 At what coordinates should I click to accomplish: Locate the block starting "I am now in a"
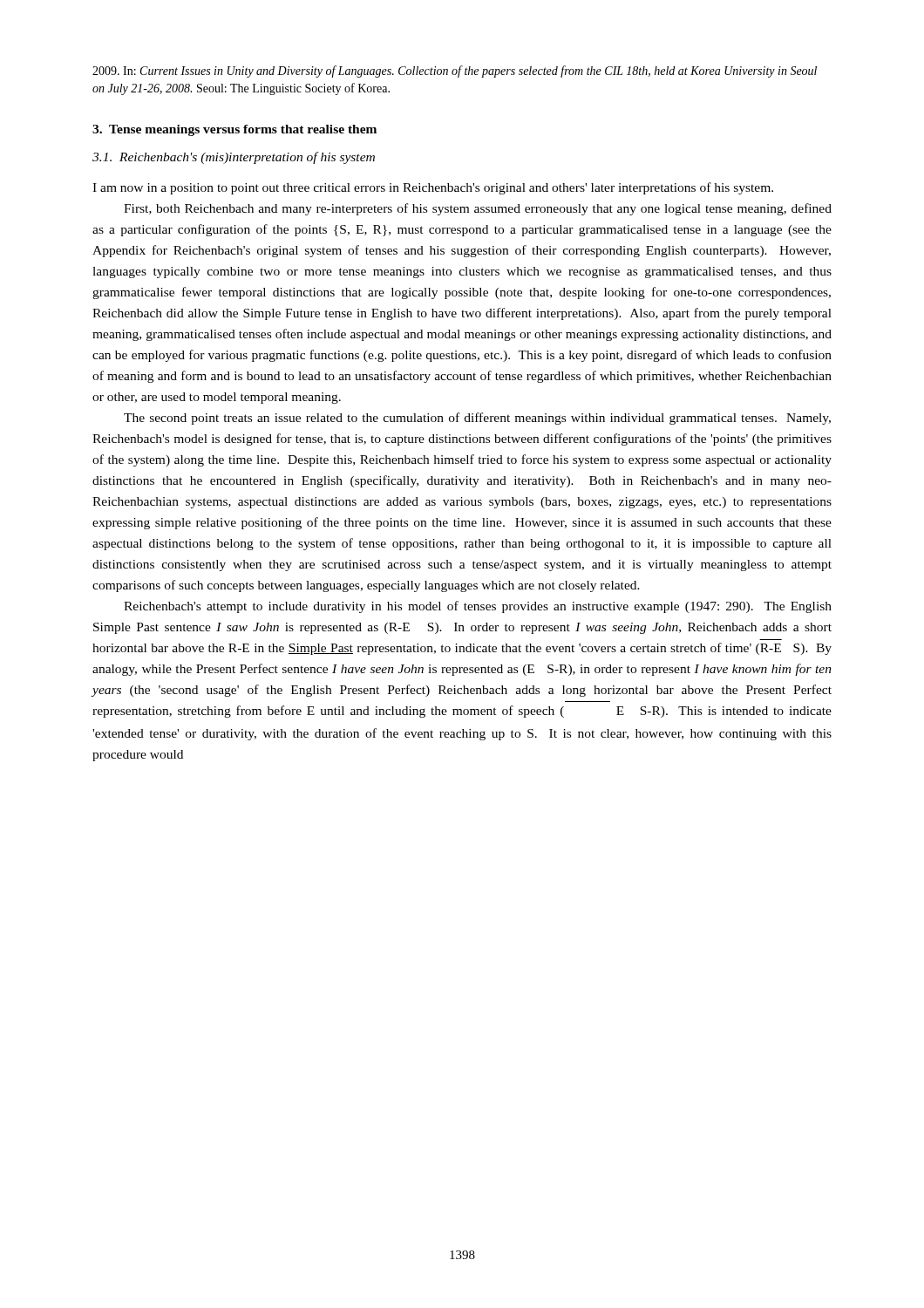(x=462, y=471)
